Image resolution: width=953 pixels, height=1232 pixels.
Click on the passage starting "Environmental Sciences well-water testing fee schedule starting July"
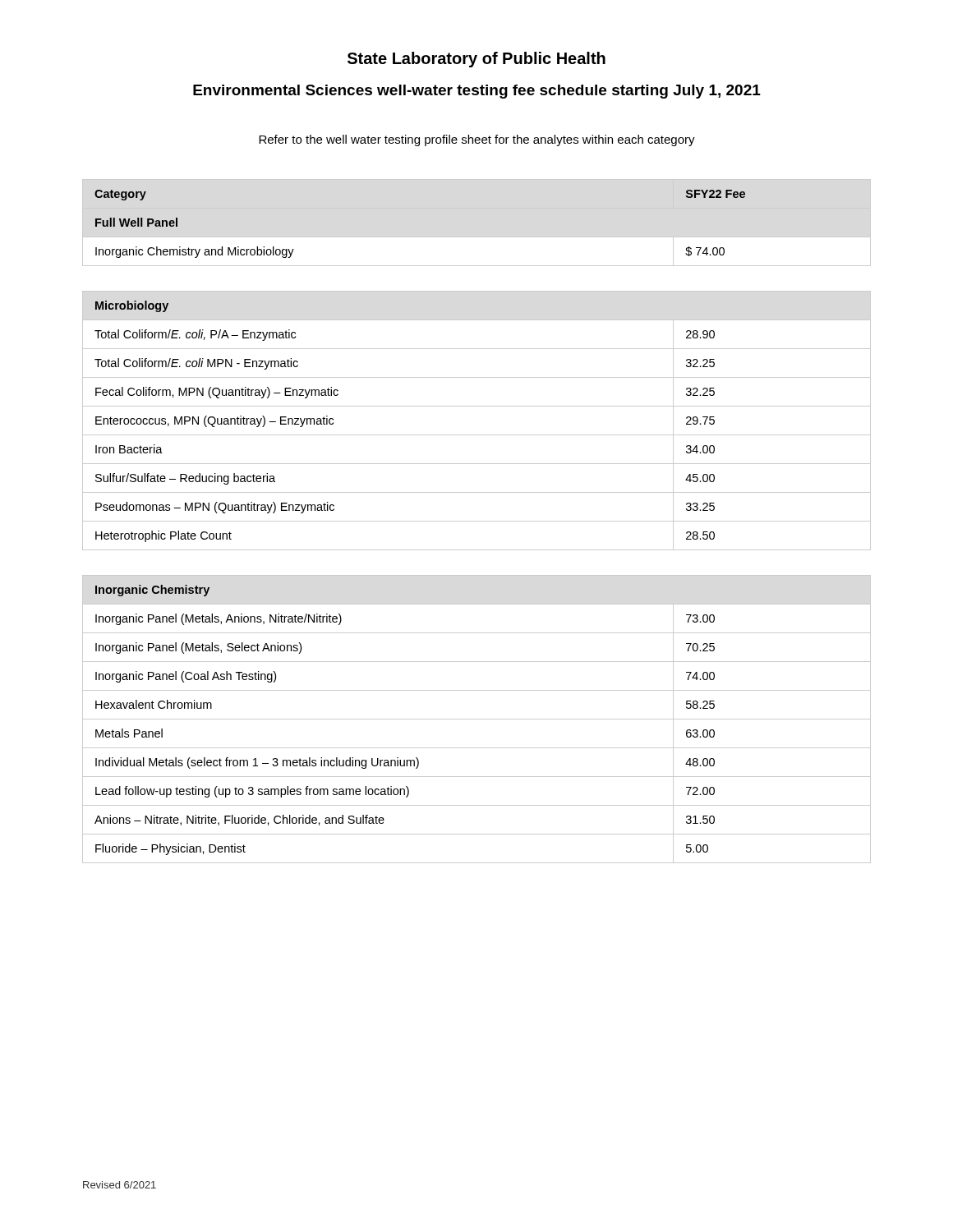pos(476,90)
